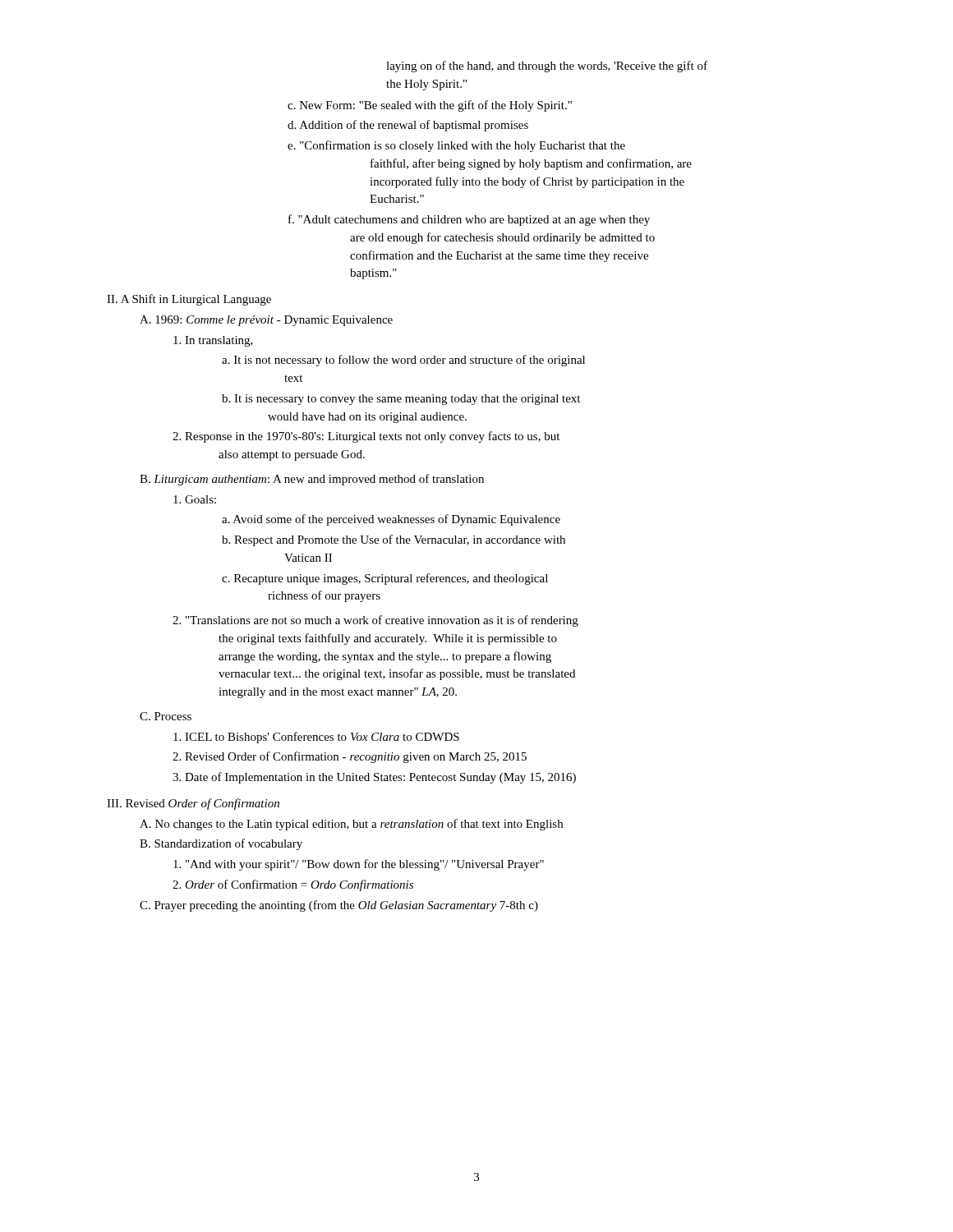This screenshot has height=1232, width=953.
Task: Where is the passage that starts ""And with your"?
Action: (358, 864)
